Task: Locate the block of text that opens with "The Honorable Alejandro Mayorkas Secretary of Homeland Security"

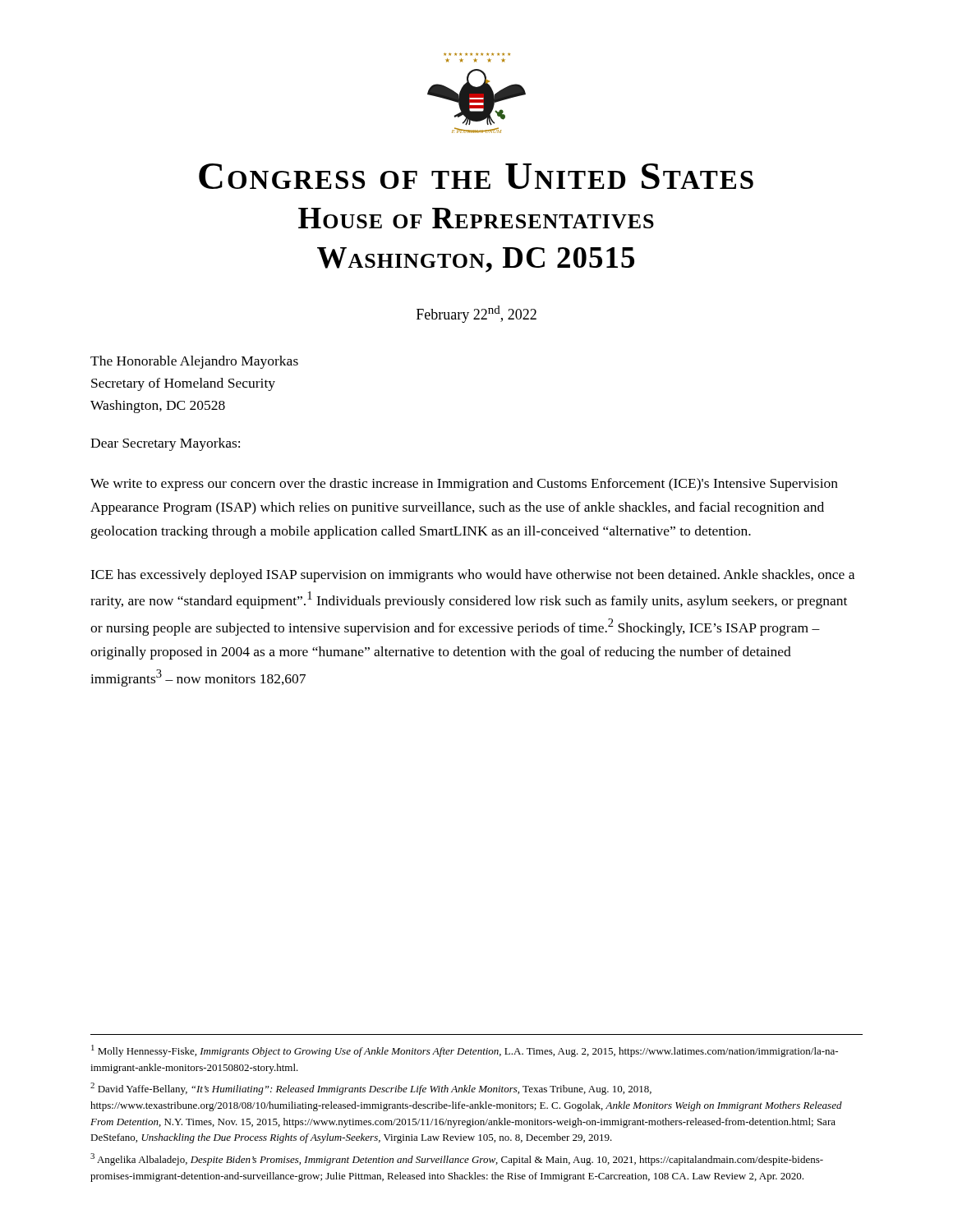Action: click(194, 382)
